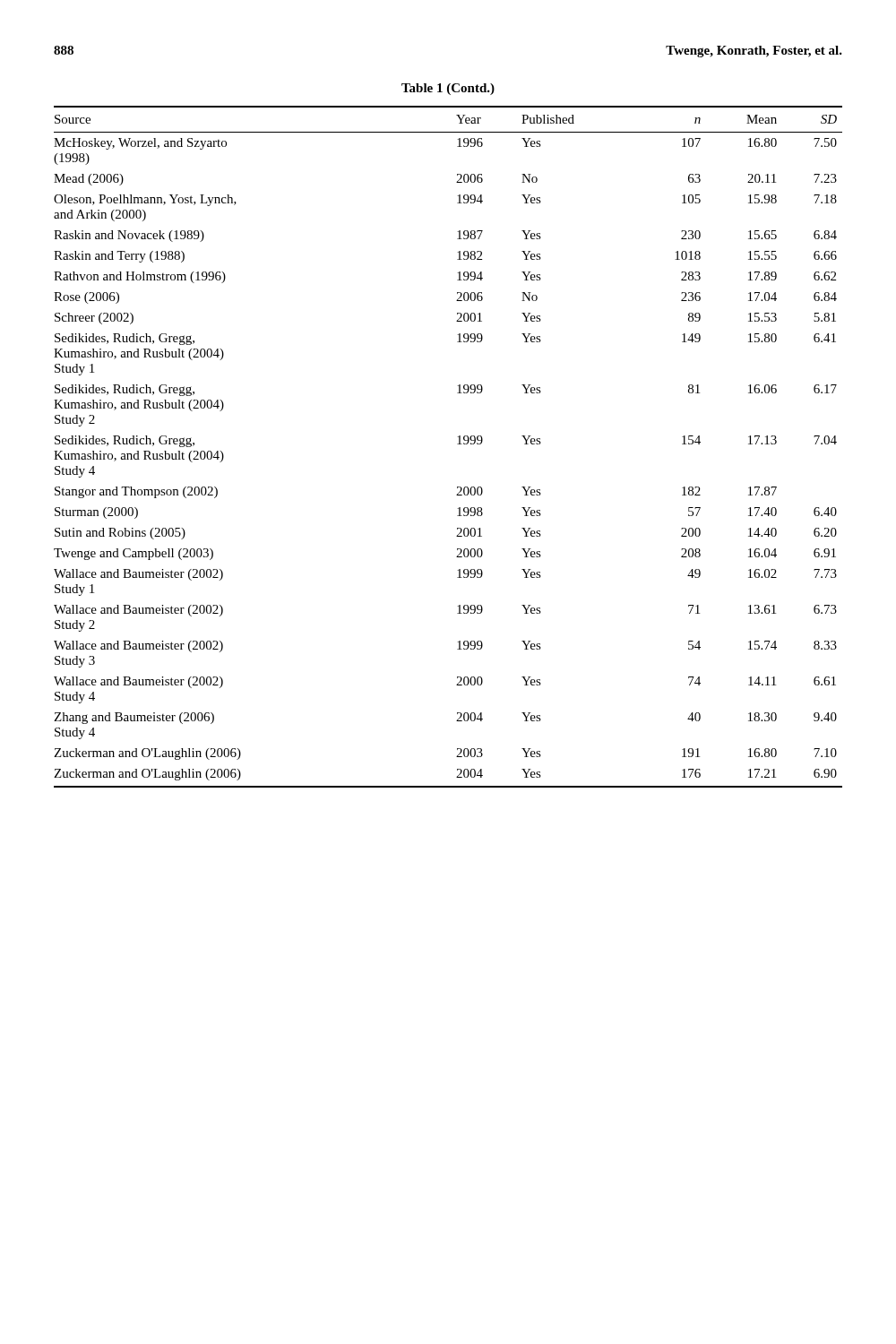This screenshot has width=896, height=1344.
Task: Locate the table
Action: (448, 447)
